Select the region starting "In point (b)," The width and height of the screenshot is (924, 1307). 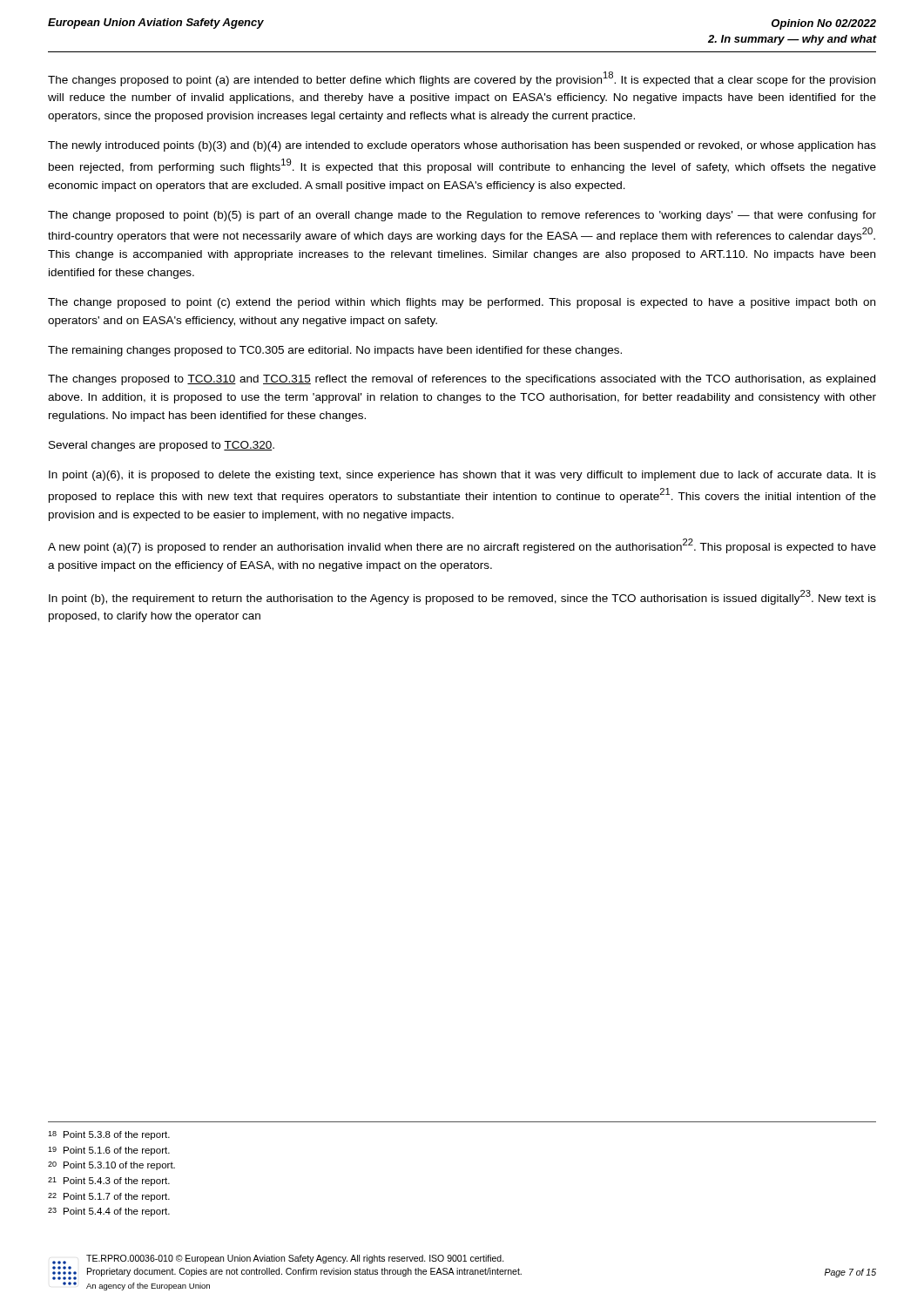(x=462, y=606)
